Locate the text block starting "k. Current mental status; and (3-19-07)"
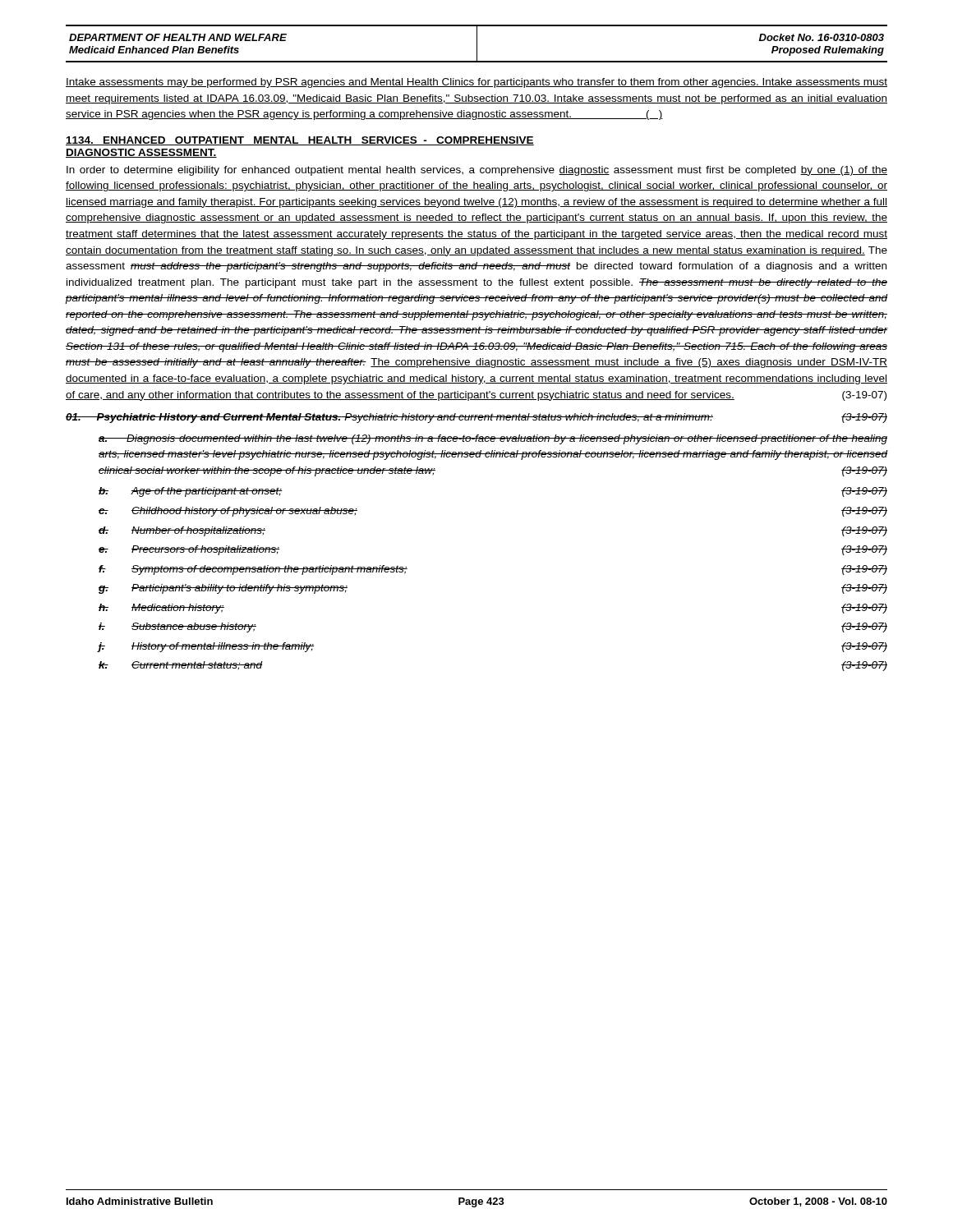Viewport: 953px width, 1232px height. click(198, 666)
